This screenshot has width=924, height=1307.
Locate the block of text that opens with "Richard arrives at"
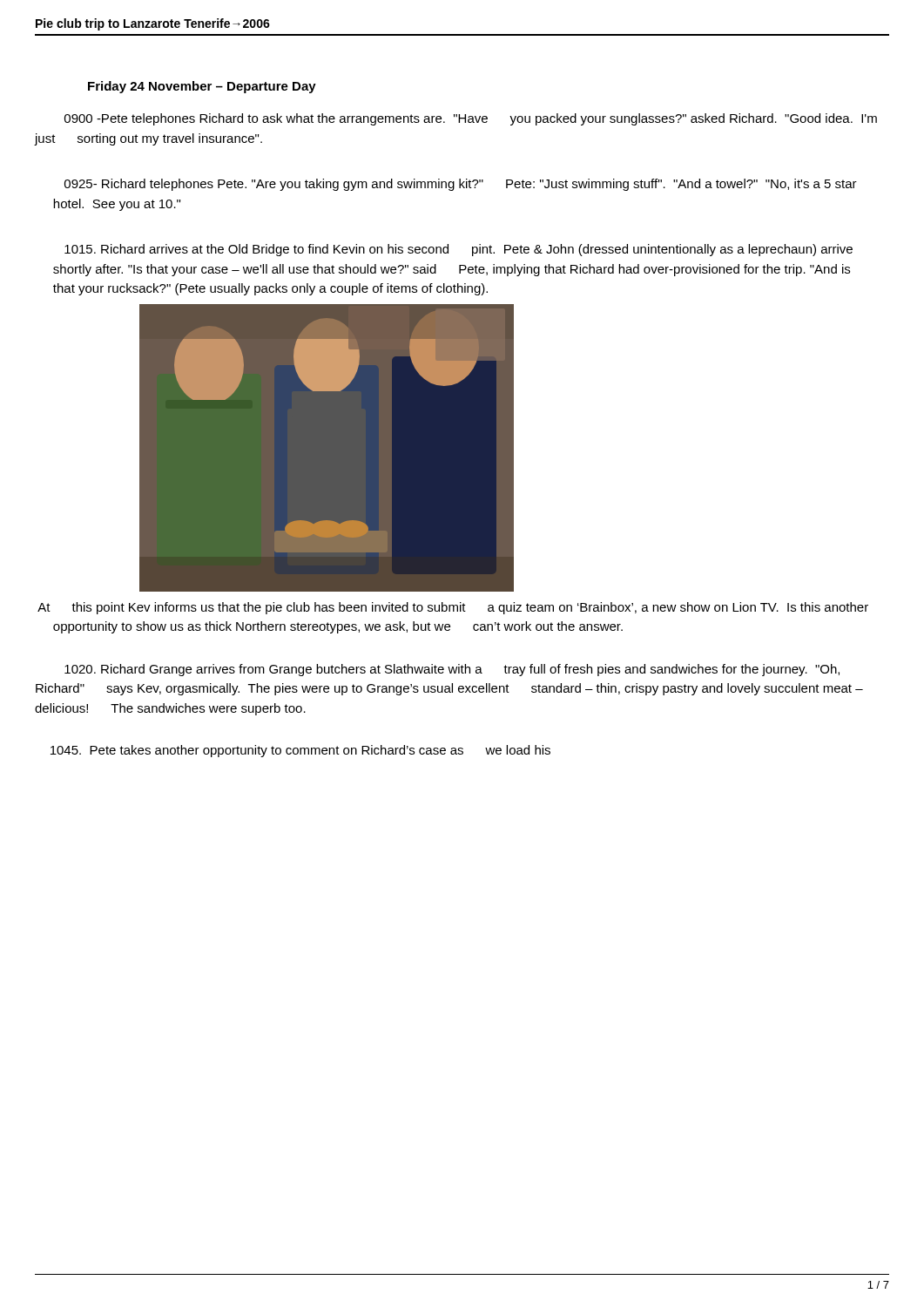[x=444, y=268]
